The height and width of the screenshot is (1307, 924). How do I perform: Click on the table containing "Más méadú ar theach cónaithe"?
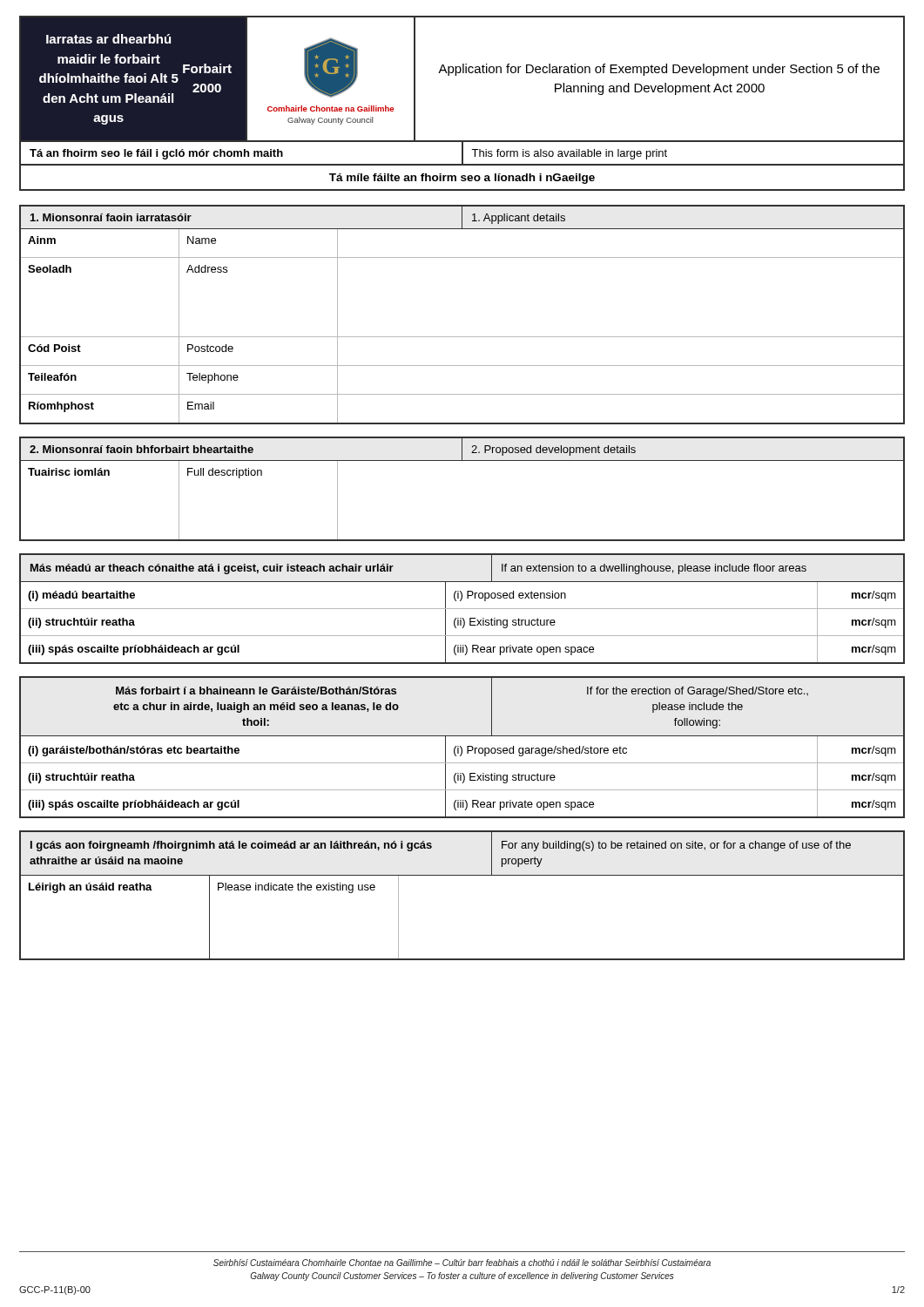pos(462,608)
